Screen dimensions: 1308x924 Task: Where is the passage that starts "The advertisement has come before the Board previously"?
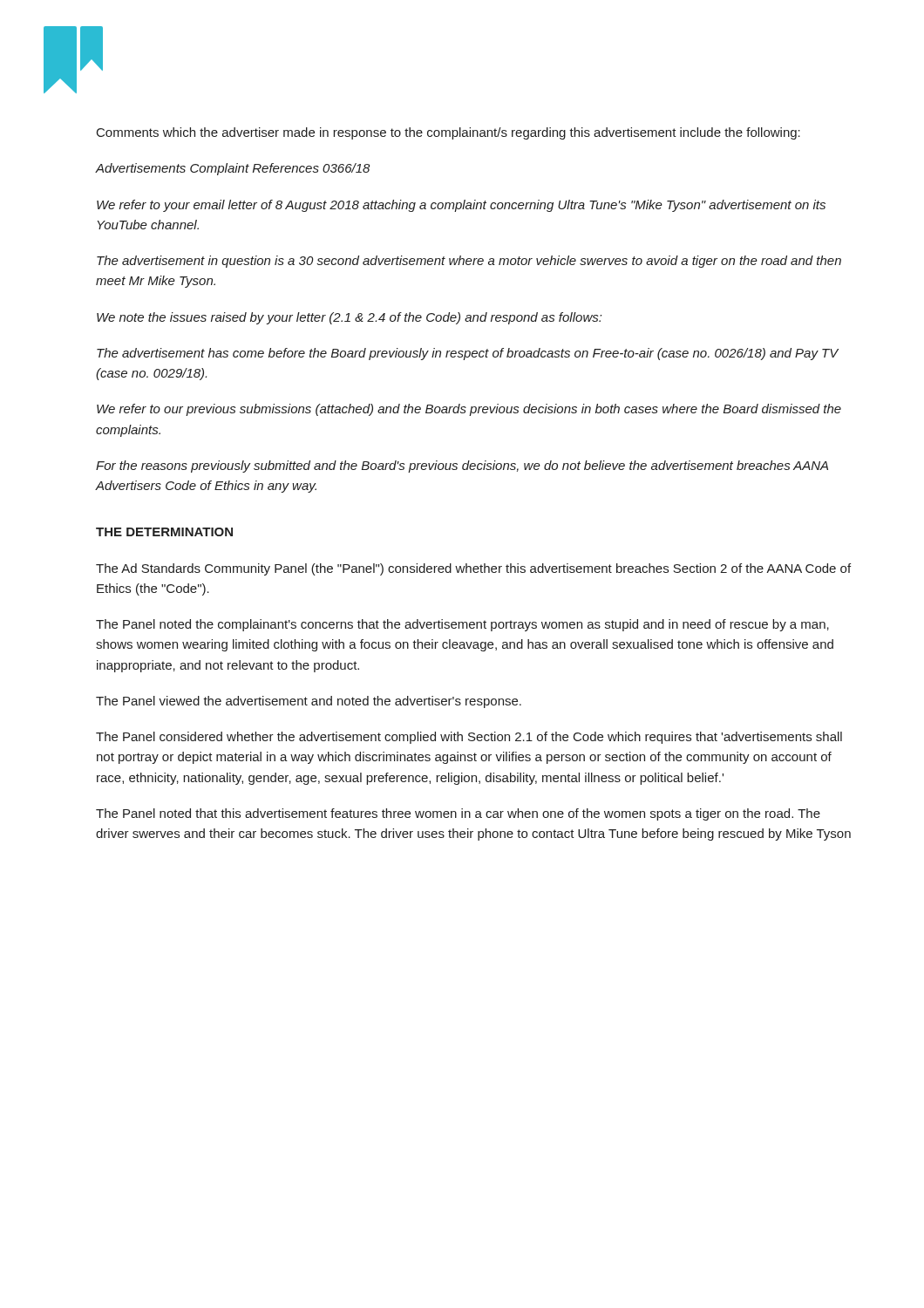[467, 363]
